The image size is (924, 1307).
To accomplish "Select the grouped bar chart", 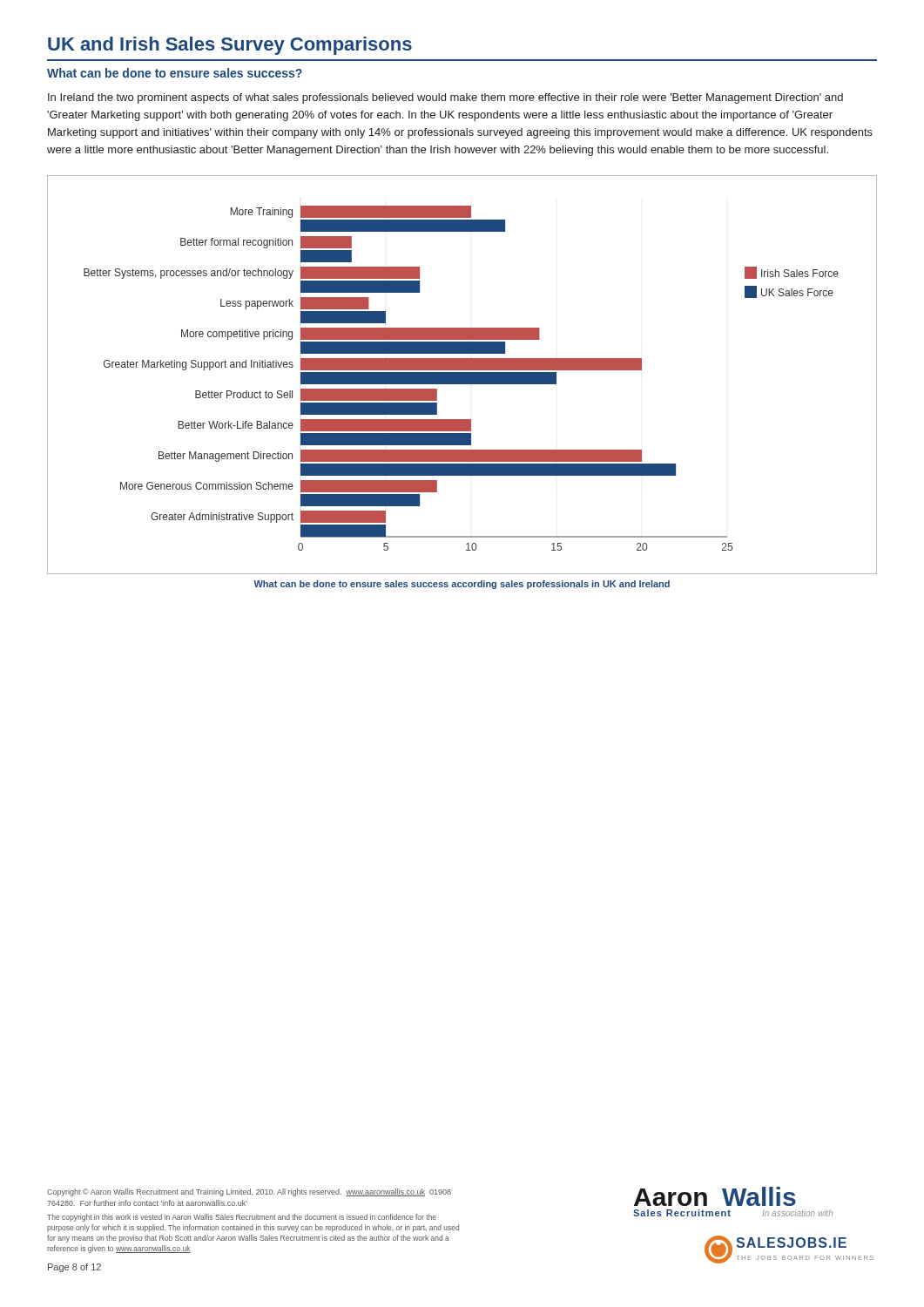I will coord(462,374).
